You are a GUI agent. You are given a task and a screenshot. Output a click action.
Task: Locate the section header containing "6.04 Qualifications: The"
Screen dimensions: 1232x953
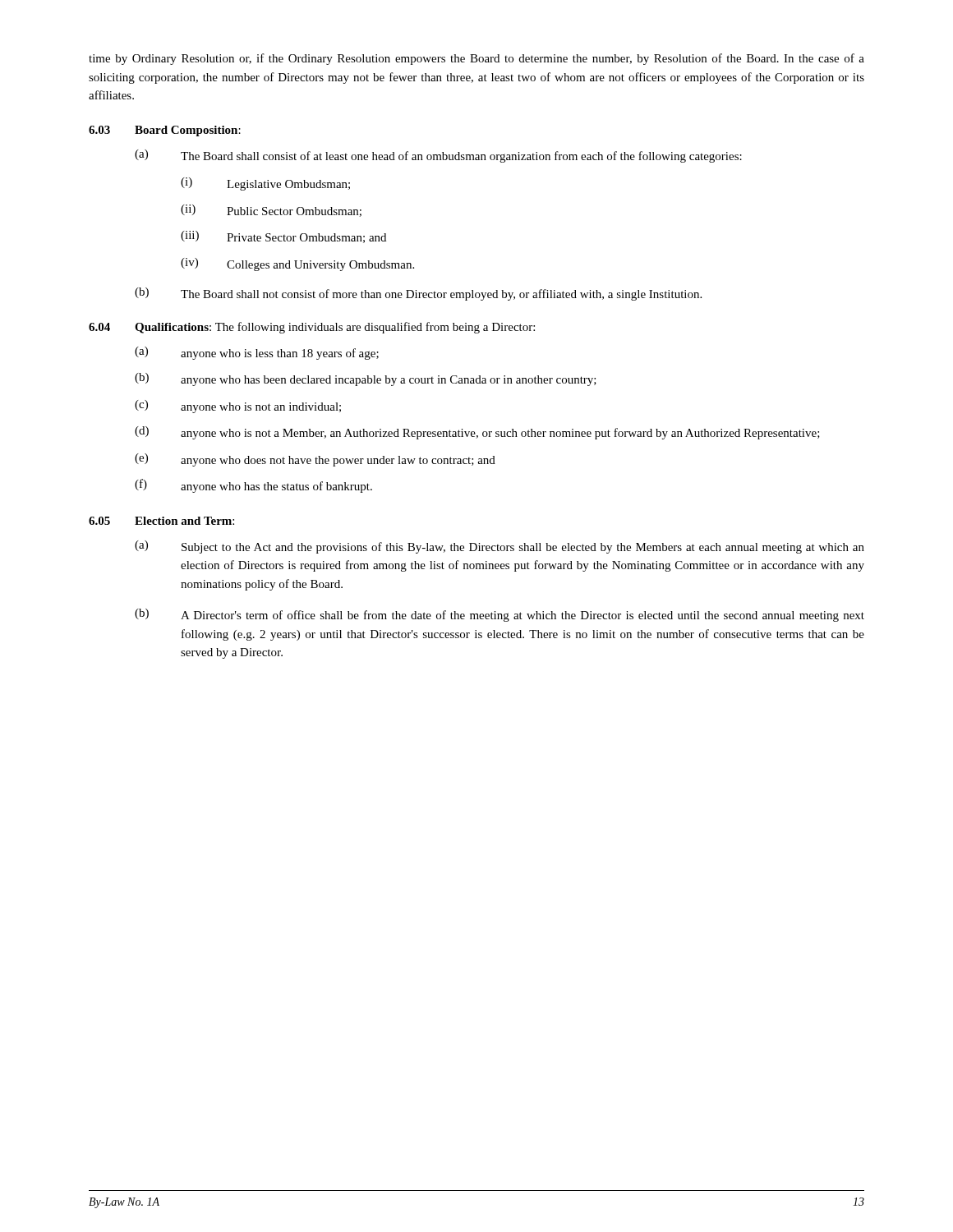click(312, 327)
